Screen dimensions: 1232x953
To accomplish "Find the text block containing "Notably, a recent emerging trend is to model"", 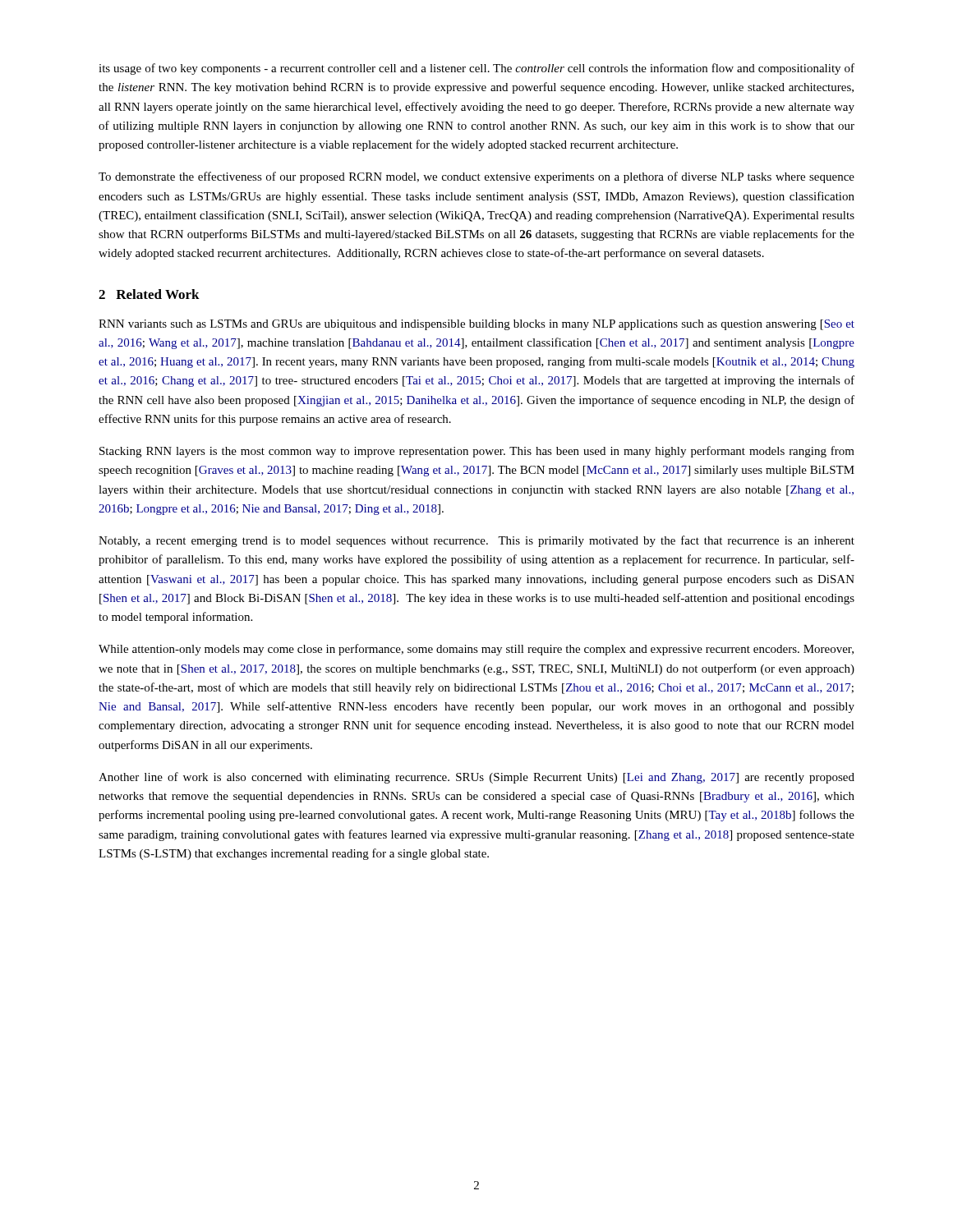I will point(476,579).
